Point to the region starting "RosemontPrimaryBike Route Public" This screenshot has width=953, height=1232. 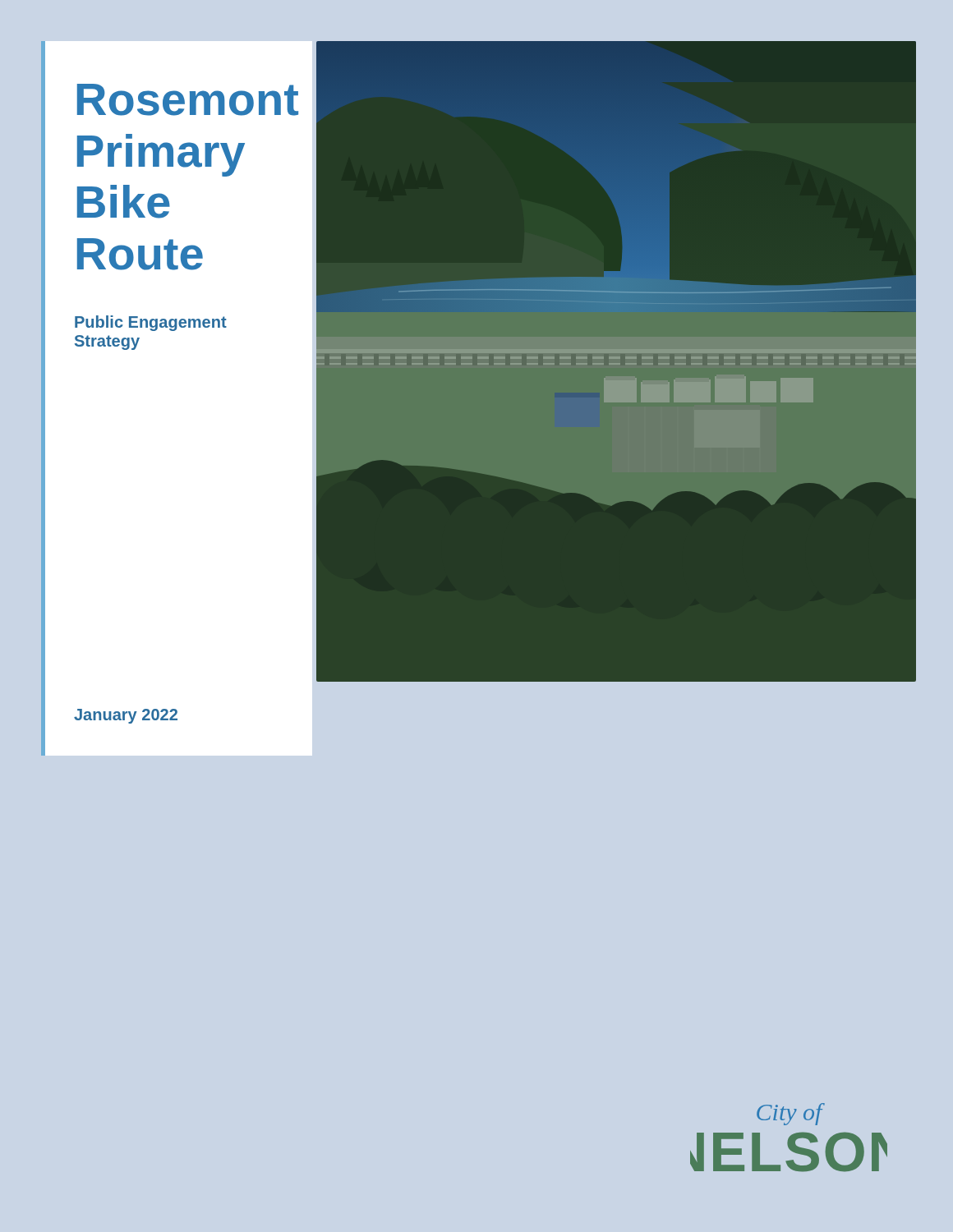(188, 100)
